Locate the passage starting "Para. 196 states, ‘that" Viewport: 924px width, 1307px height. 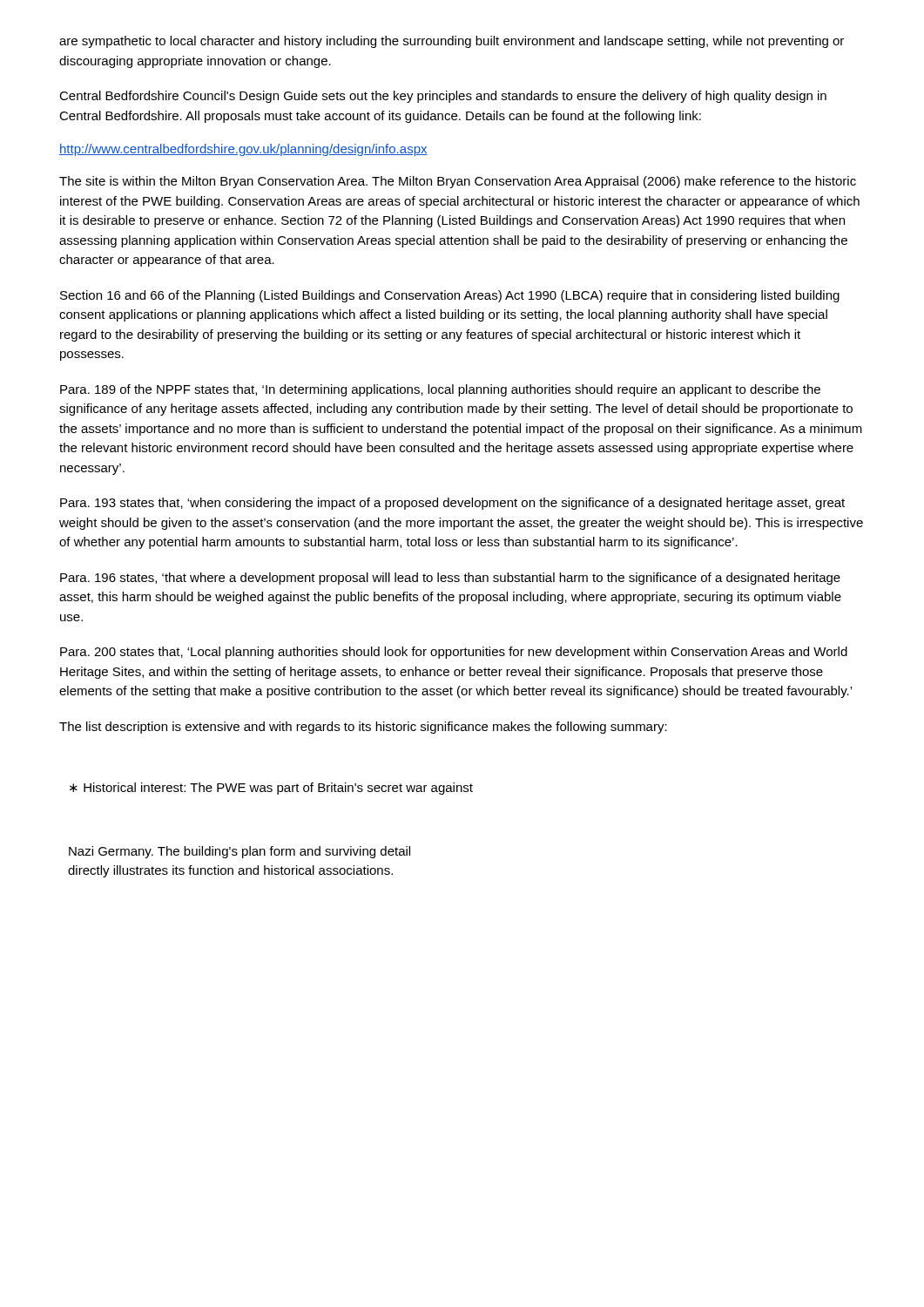pos(450,596)
